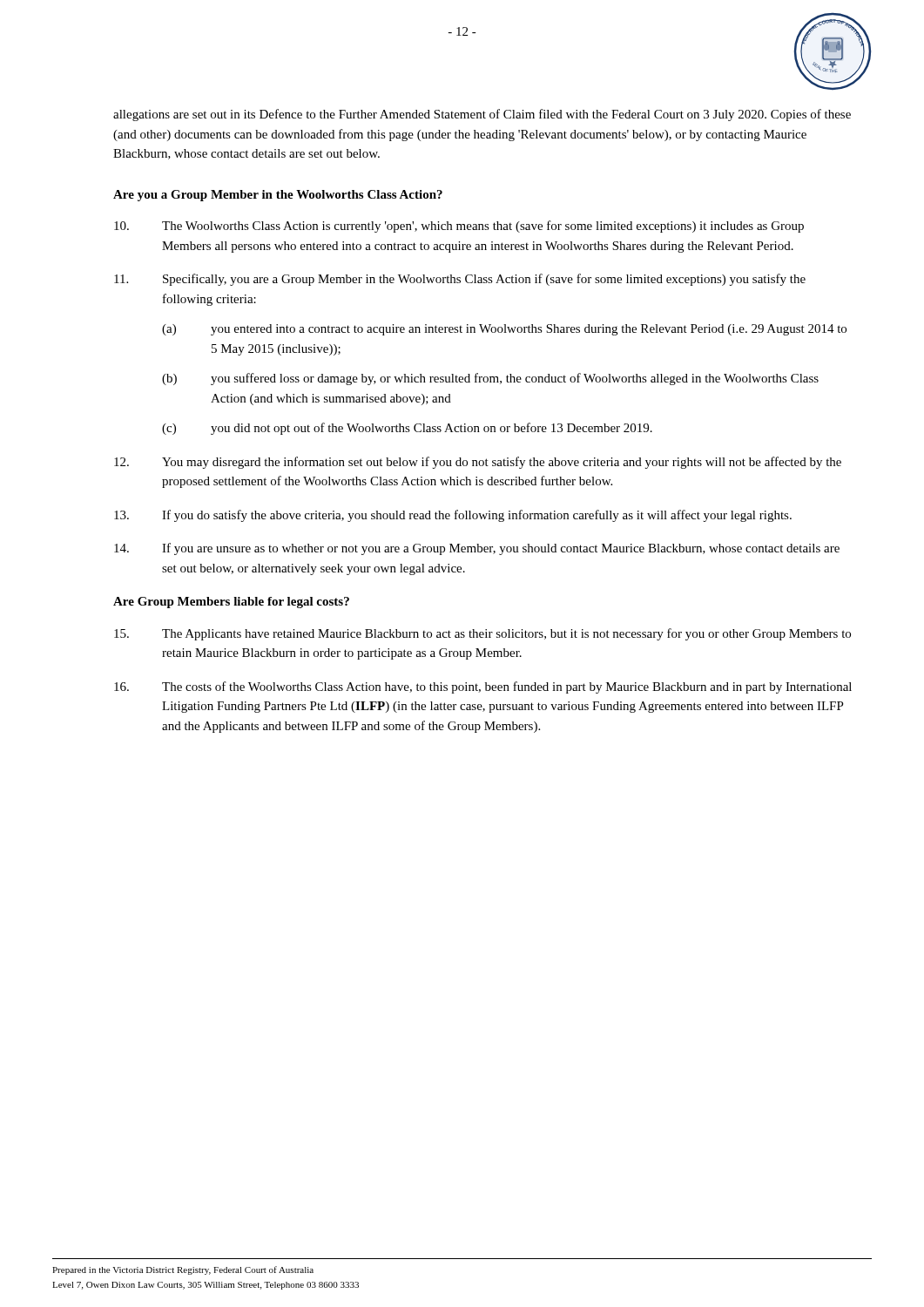Where is the passage that starts "(b) you suffered loss or damage by, or"?
This screenshot has width=924, height=1307.
pos(508,388)
